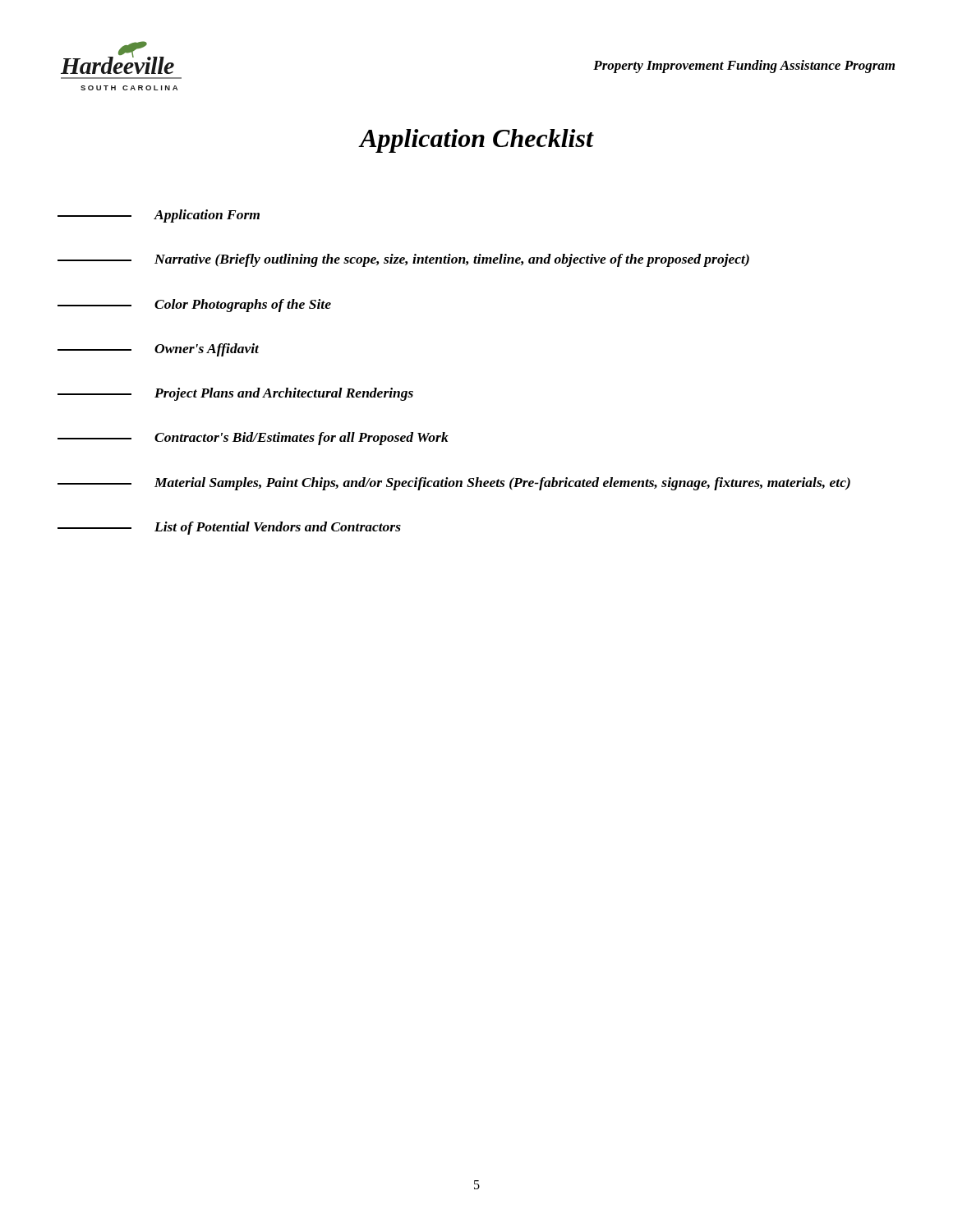Locate the text "Application Form"
This screenshot has width=953, height=1232.
(x=159, y=216)
